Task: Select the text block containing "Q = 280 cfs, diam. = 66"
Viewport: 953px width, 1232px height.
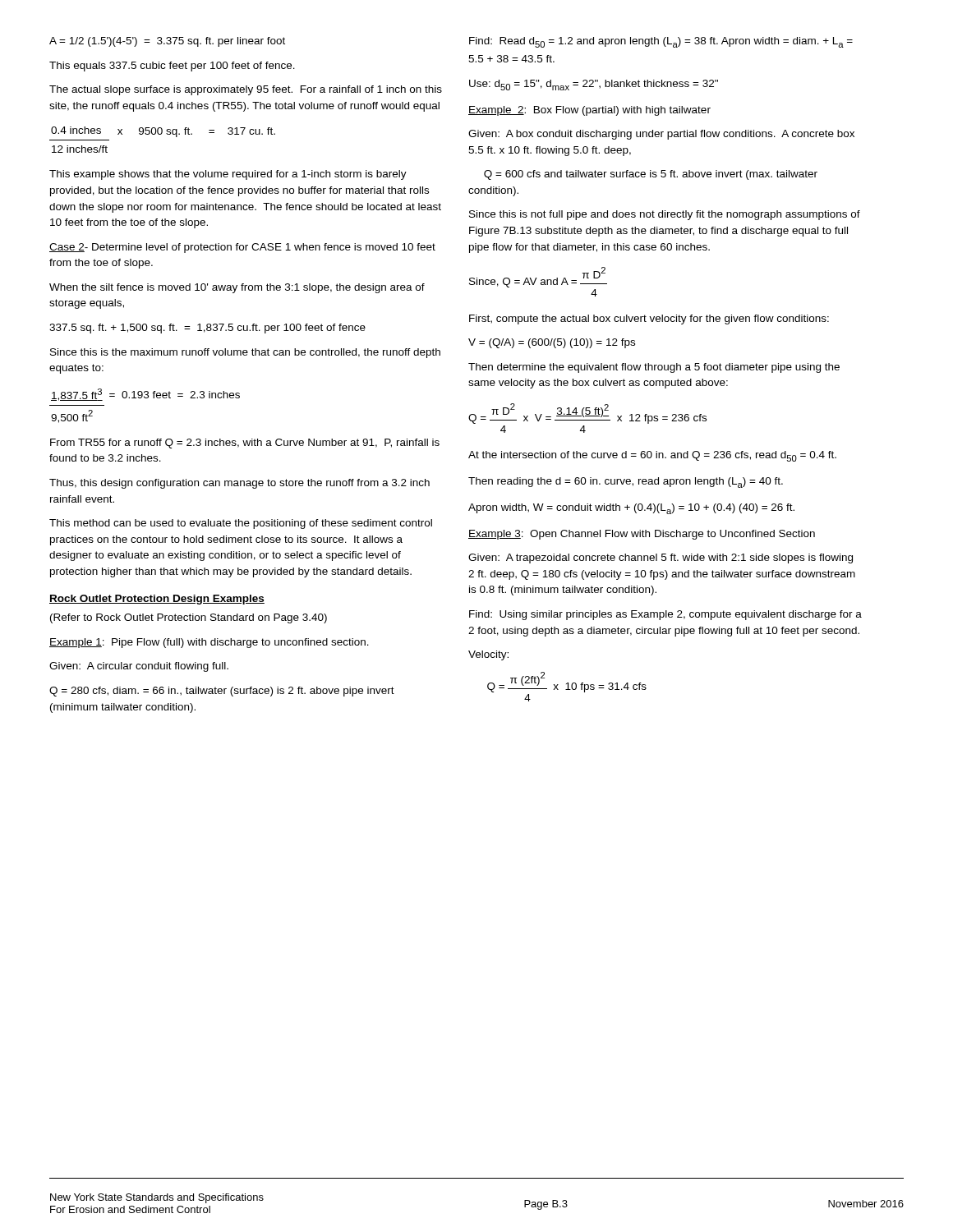Action: pyautogui.click(x=222, y=698)
